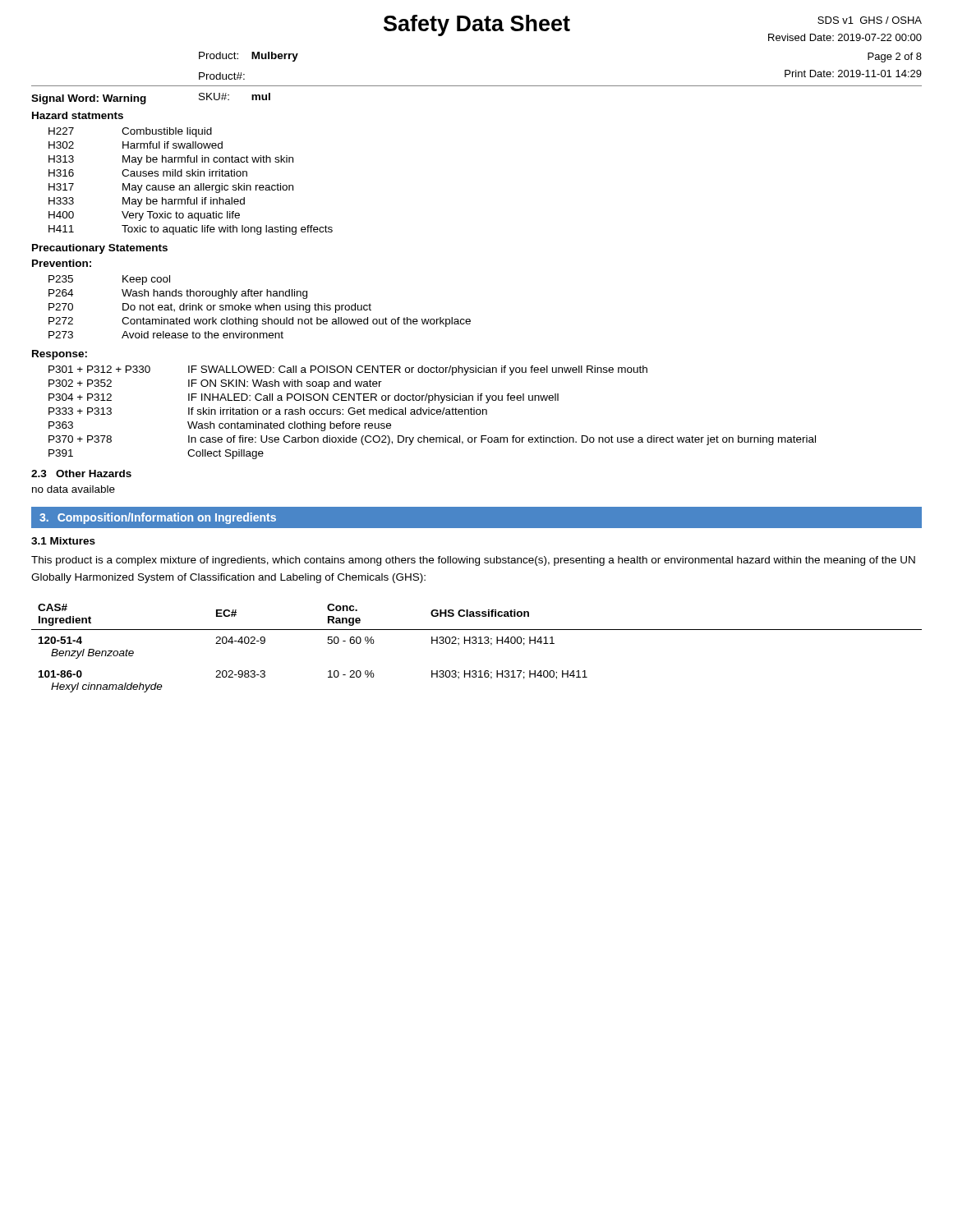Point to "H411Toxic to aquatic life with long lasting effects"

(x=182, y=229)
